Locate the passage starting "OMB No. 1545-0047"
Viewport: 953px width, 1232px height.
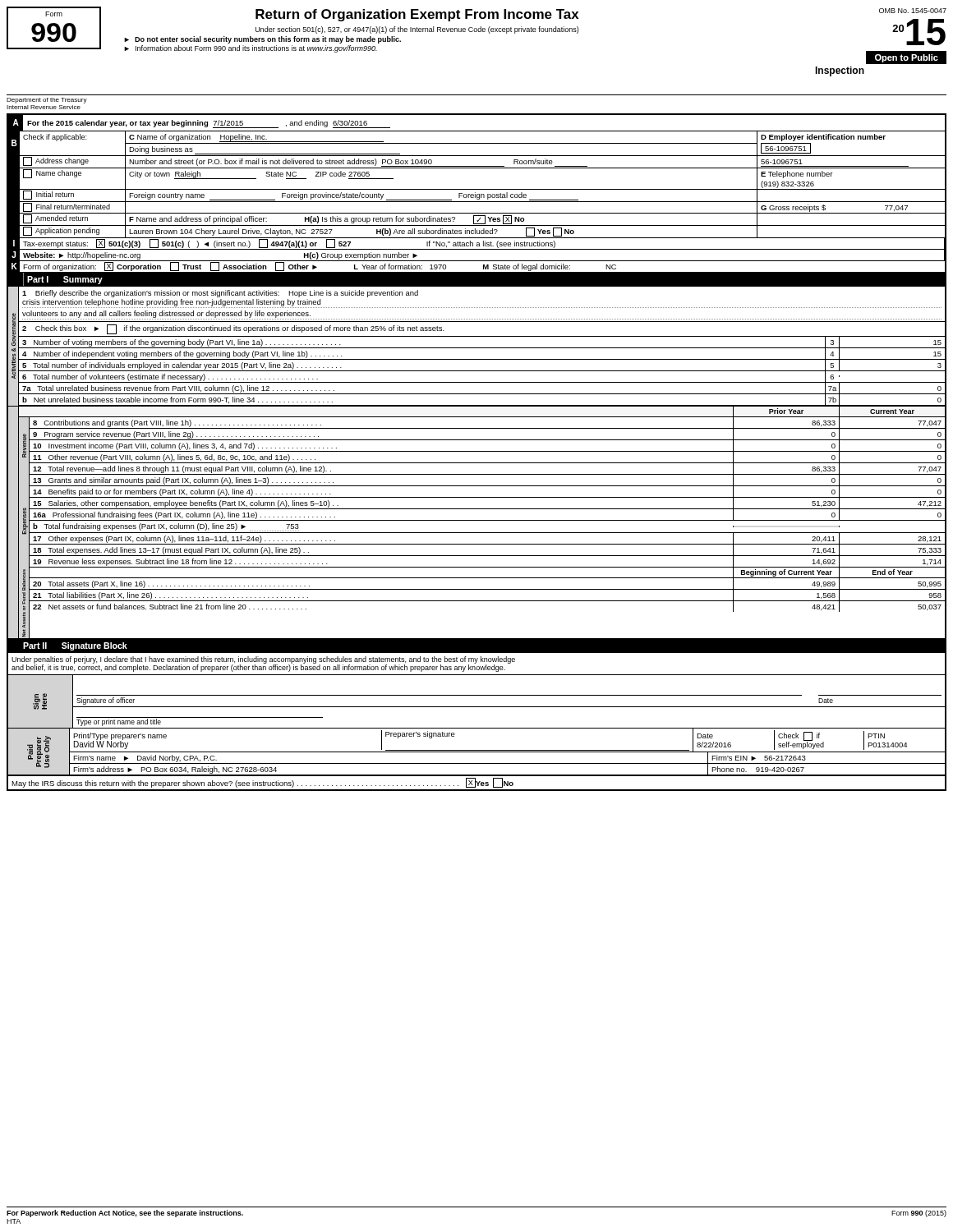(912, 11)
